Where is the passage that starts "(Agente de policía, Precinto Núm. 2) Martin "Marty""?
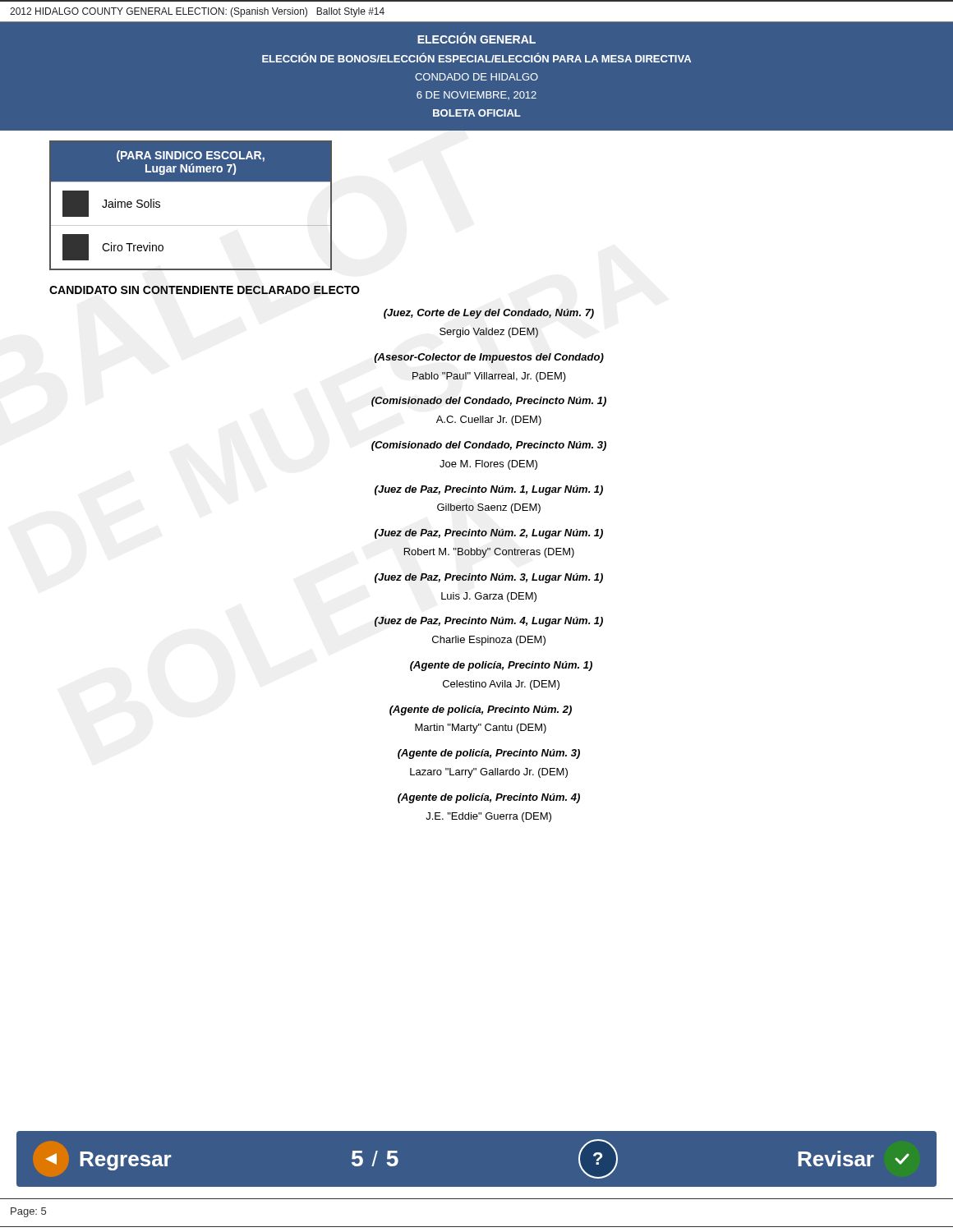 click(481, 718)
